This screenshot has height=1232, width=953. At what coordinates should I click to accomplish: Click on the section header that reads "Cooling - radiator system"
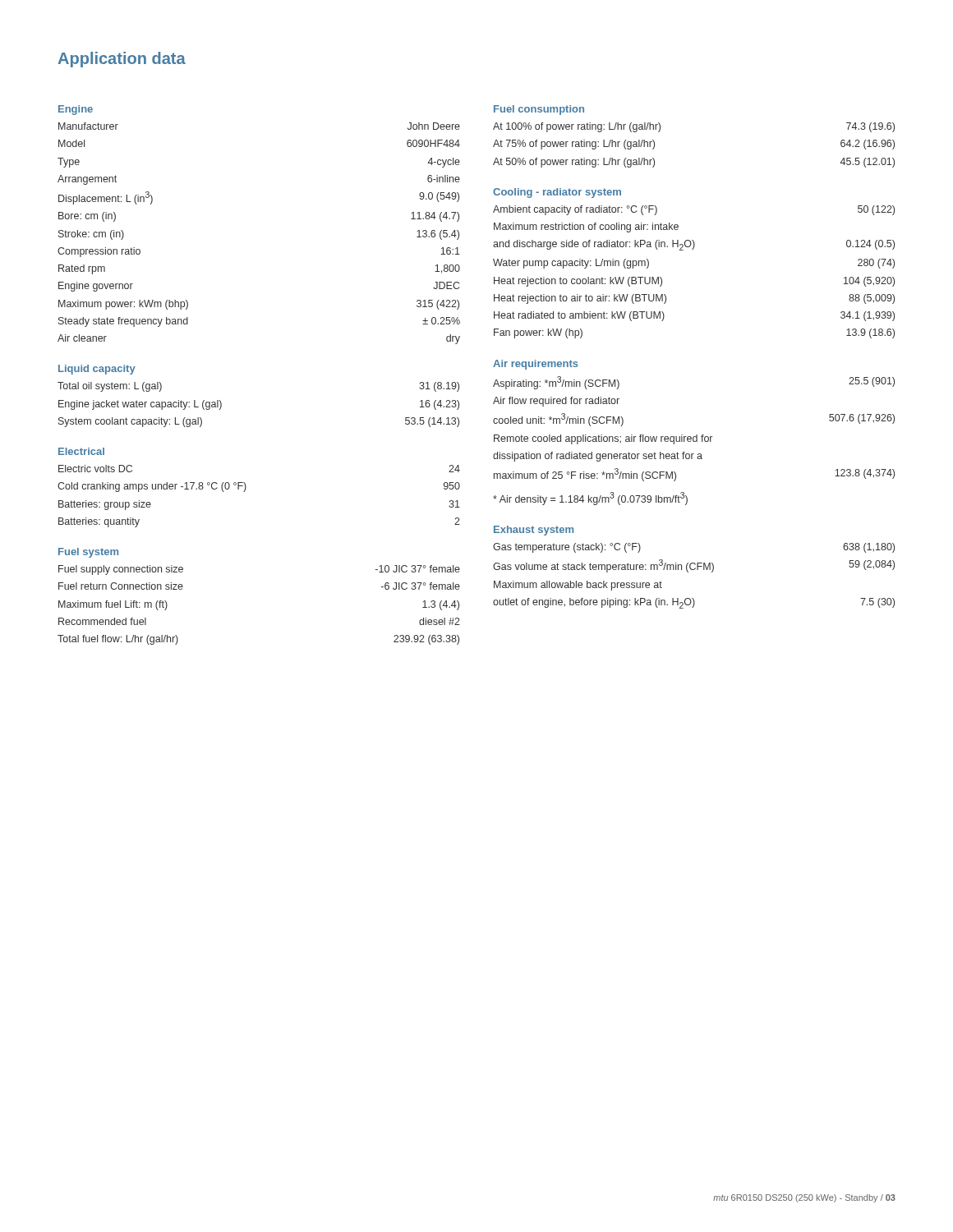(557, 192)
